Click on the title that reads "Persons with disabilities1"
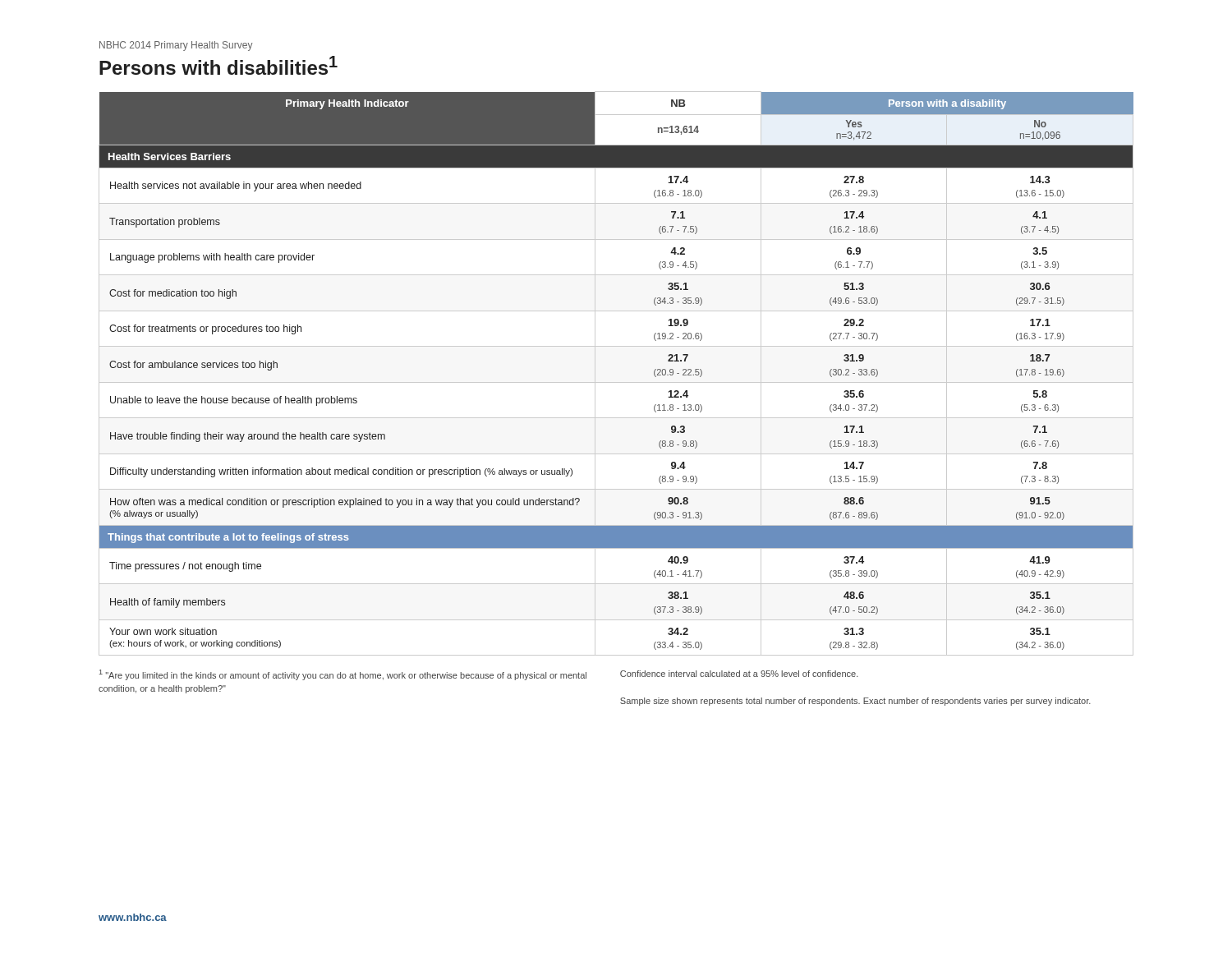Screen dimensions: 953x1232 tap(218, 65)
